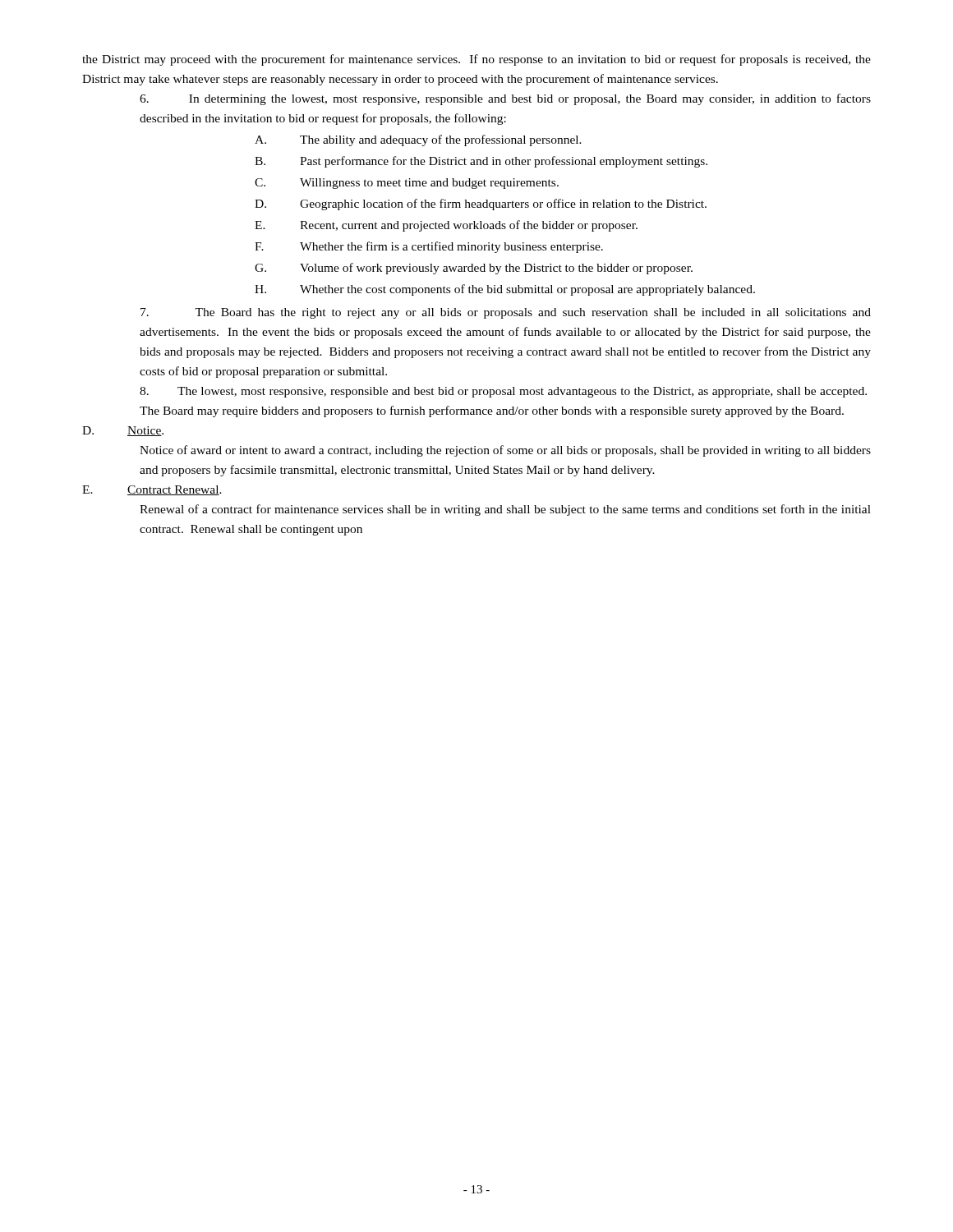Find the block on this page that starts "F. Whether the firm is a certified"

pyautogui.click(x=563, y=247)
